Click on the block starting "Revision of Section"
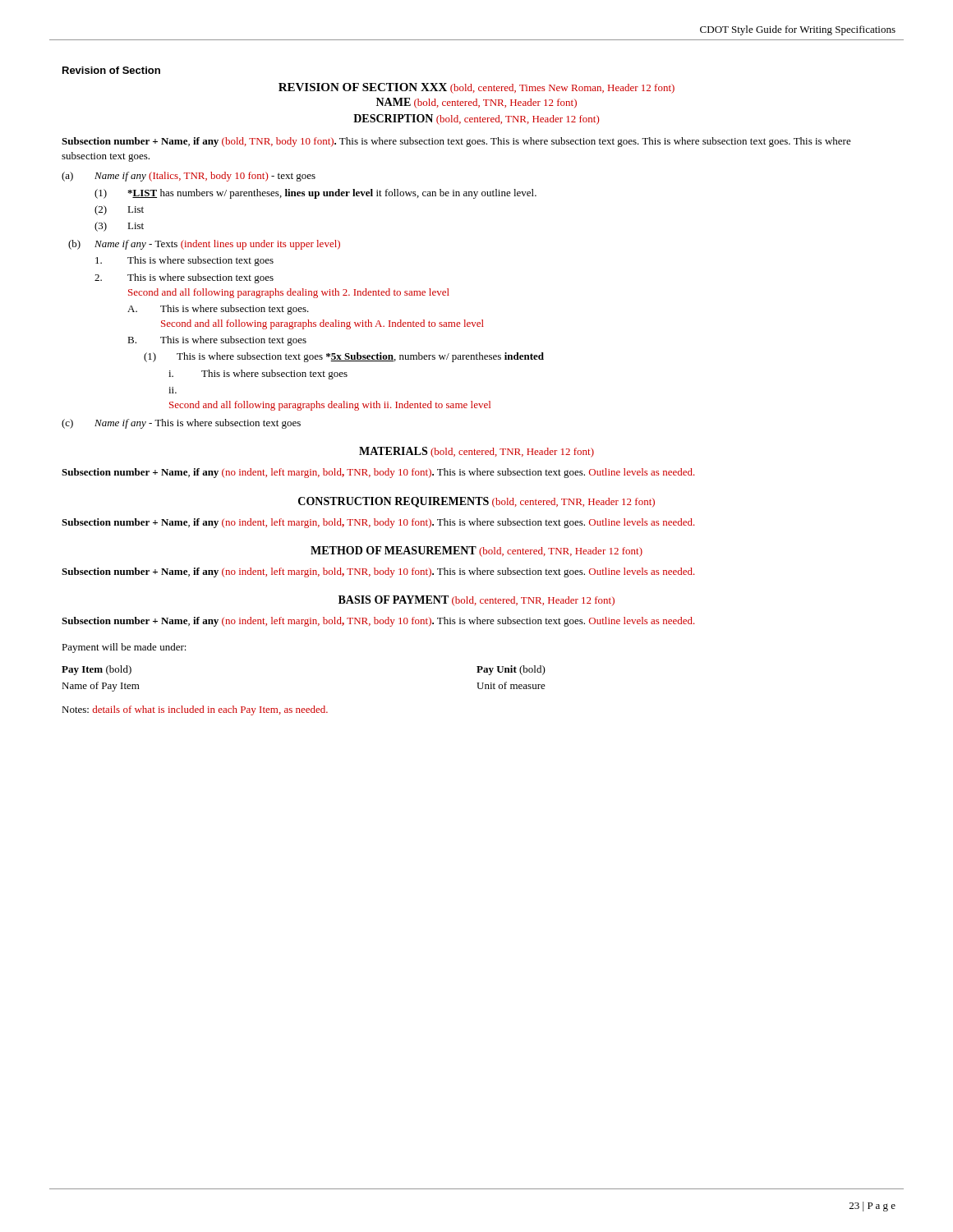Image resolution: width=953 pixels, height=1232 pixels. coord(111,70)
